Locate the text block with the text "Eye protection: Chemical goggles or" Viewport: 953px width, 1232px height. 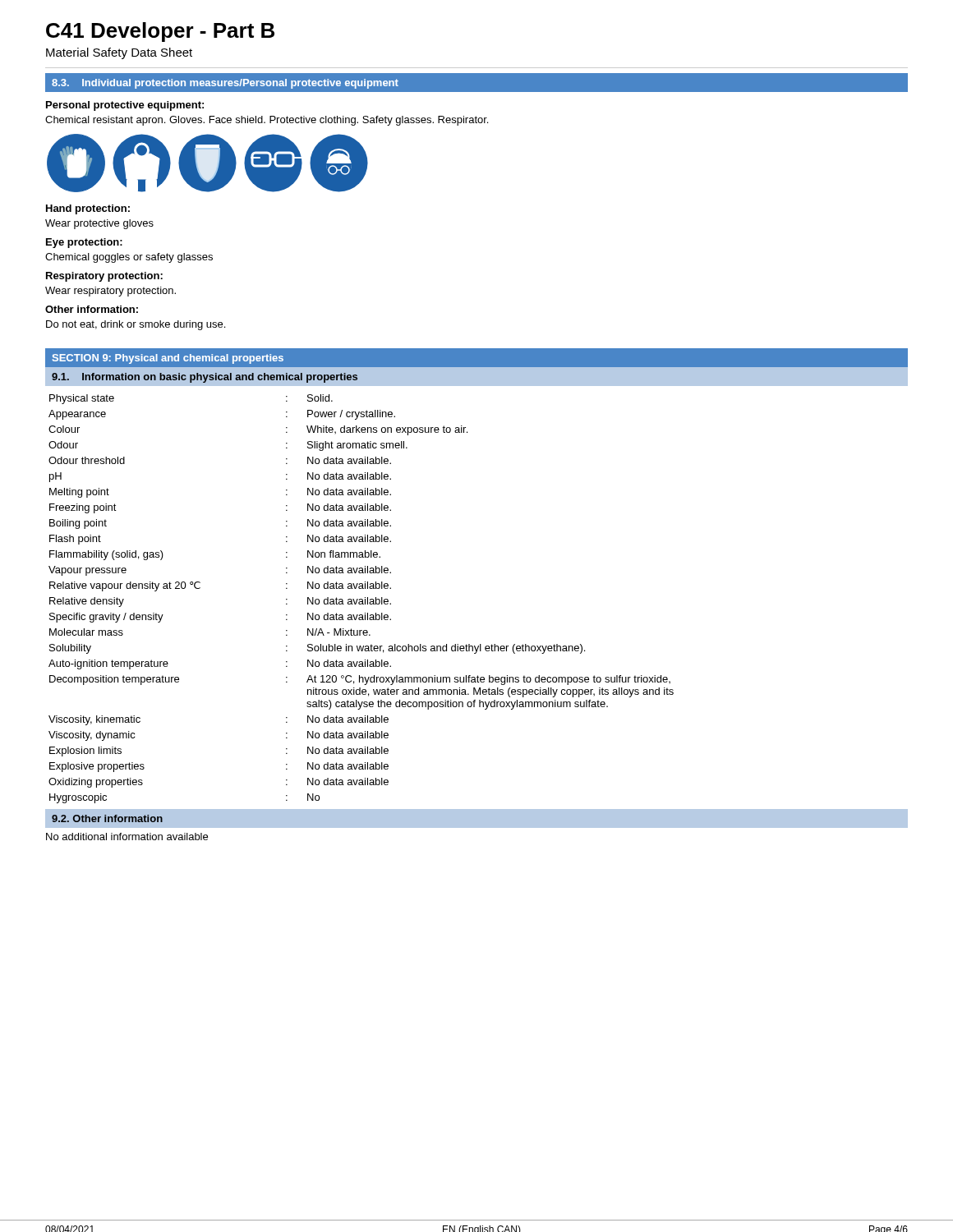84,243
